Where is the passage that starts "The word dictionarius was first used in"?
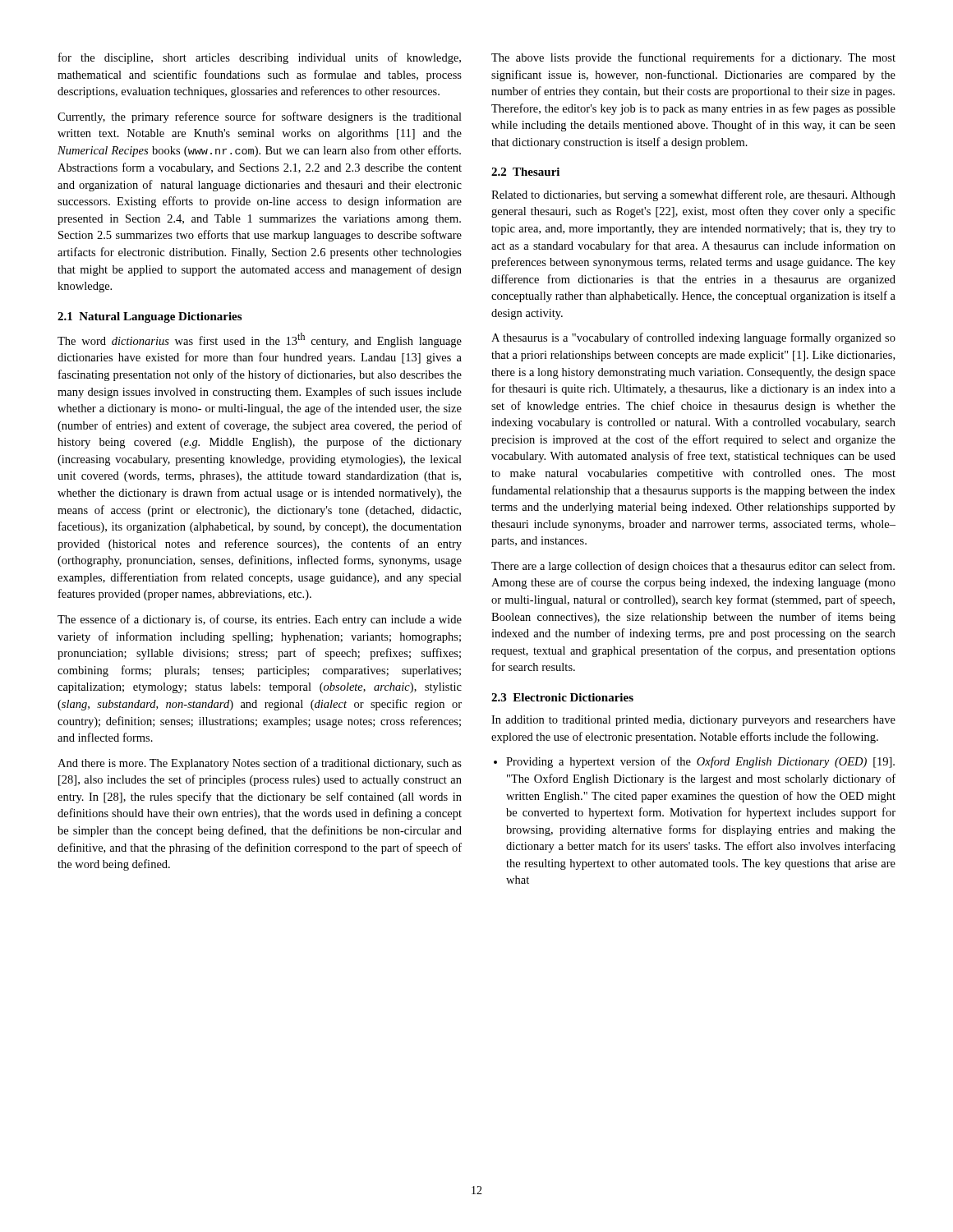The width and height of the screenshot is (953, 1232). 260,467
